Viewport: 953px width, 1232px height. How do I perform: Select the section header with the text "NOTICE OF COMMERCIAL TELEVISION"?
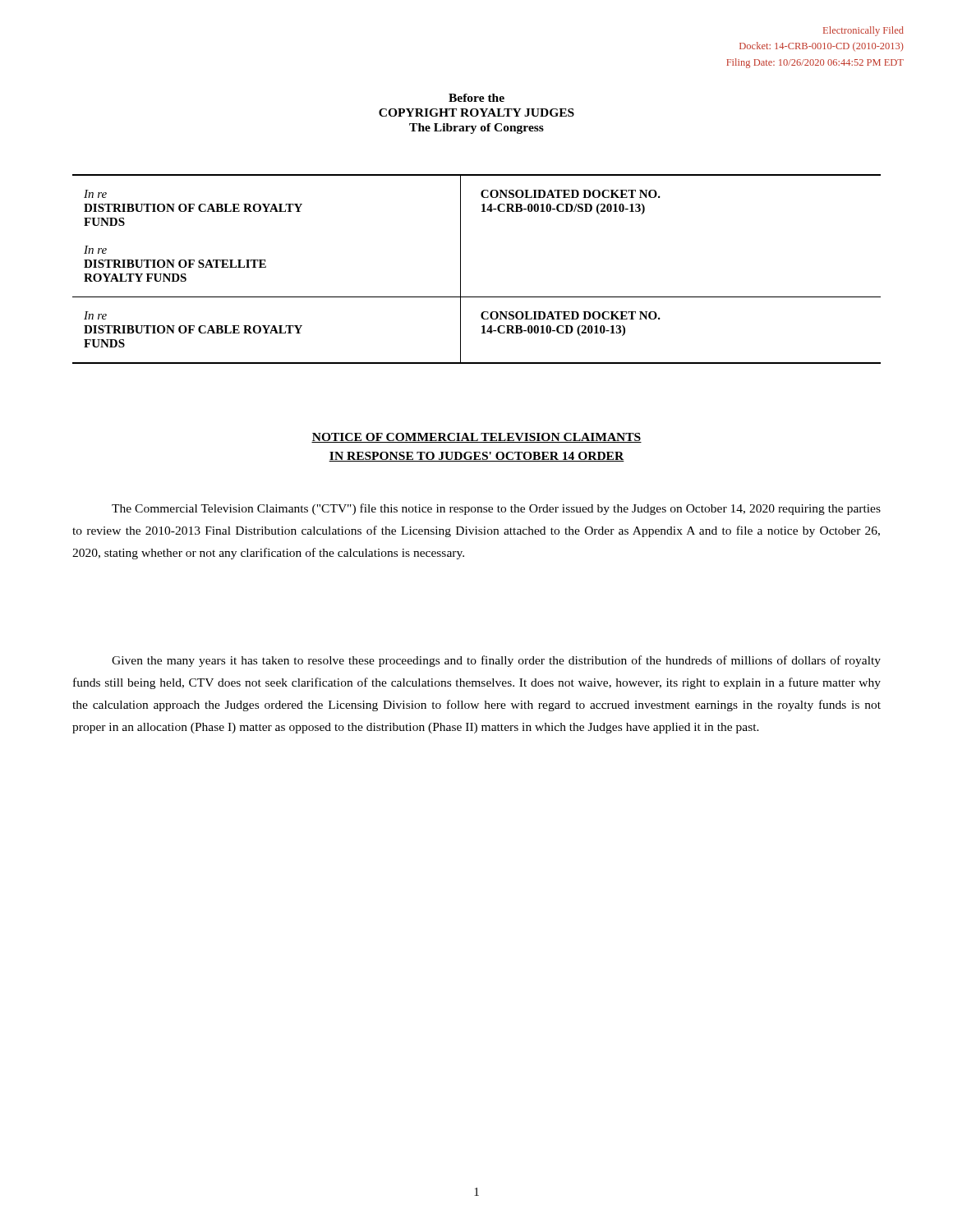[x=476, y=446]
